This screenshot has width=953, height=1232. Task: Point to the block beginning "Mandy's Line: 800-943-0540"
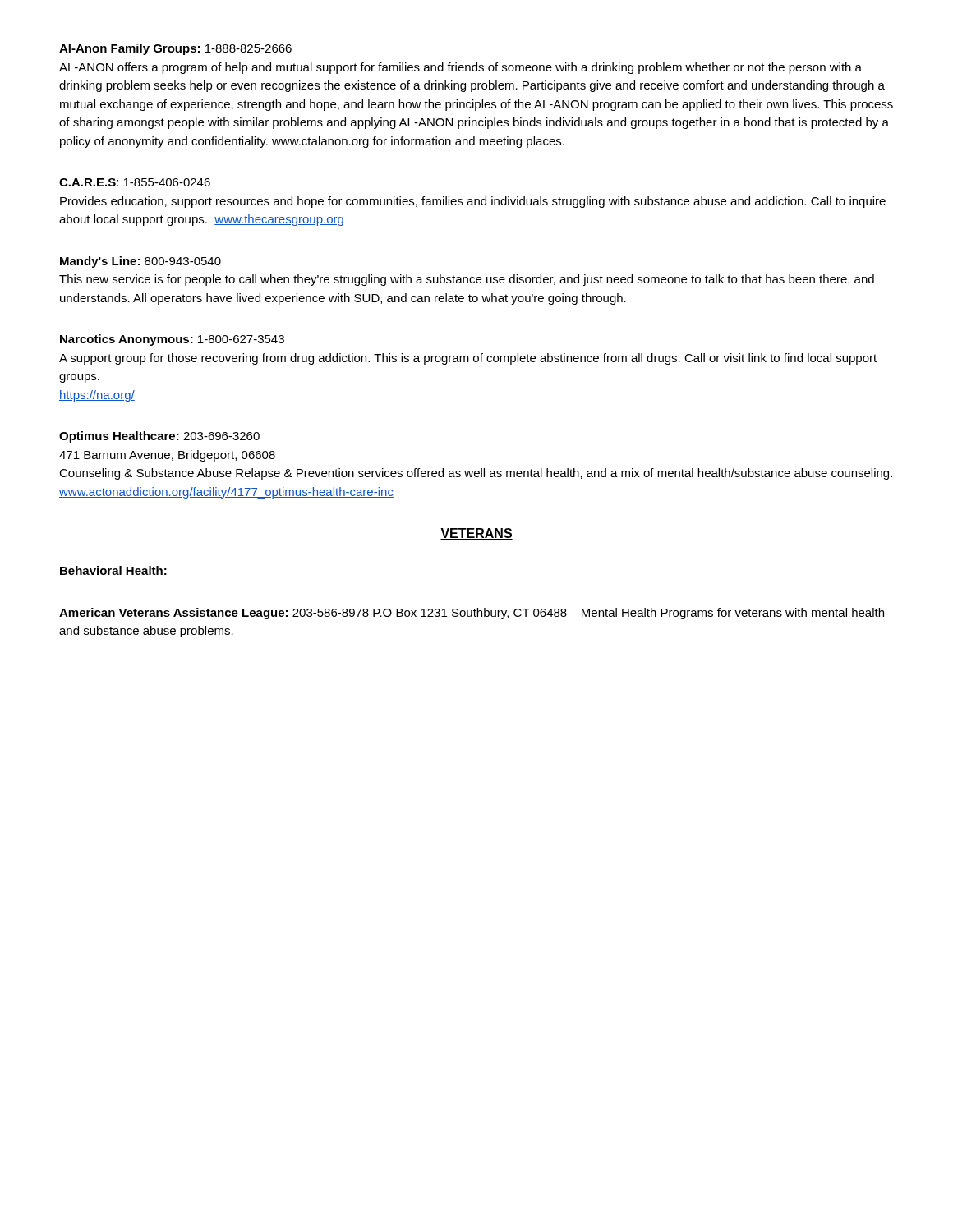(x=476, y=279)
